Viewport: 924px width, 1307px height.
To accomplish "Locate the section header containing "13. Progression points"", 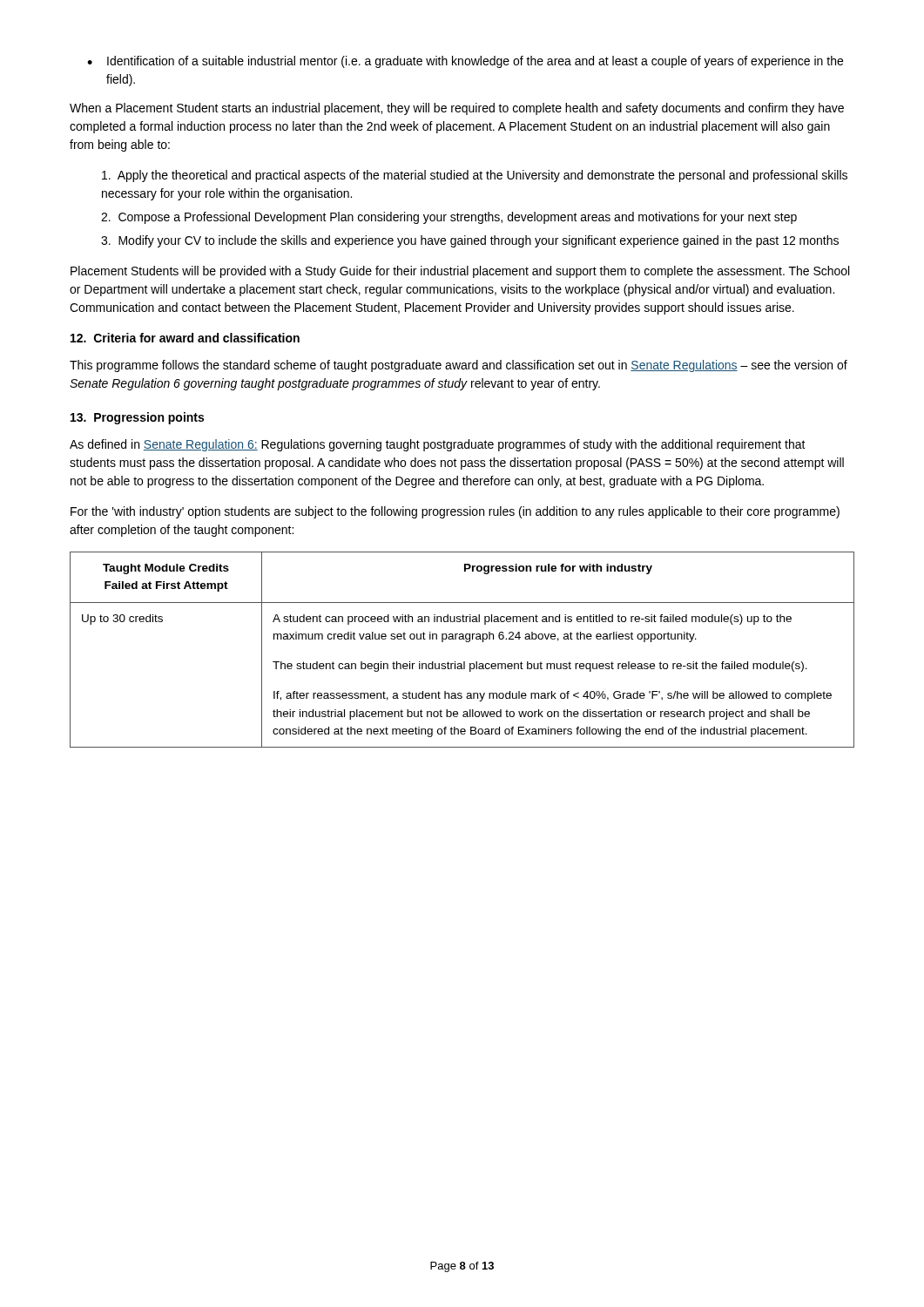I will pos(137,417).
